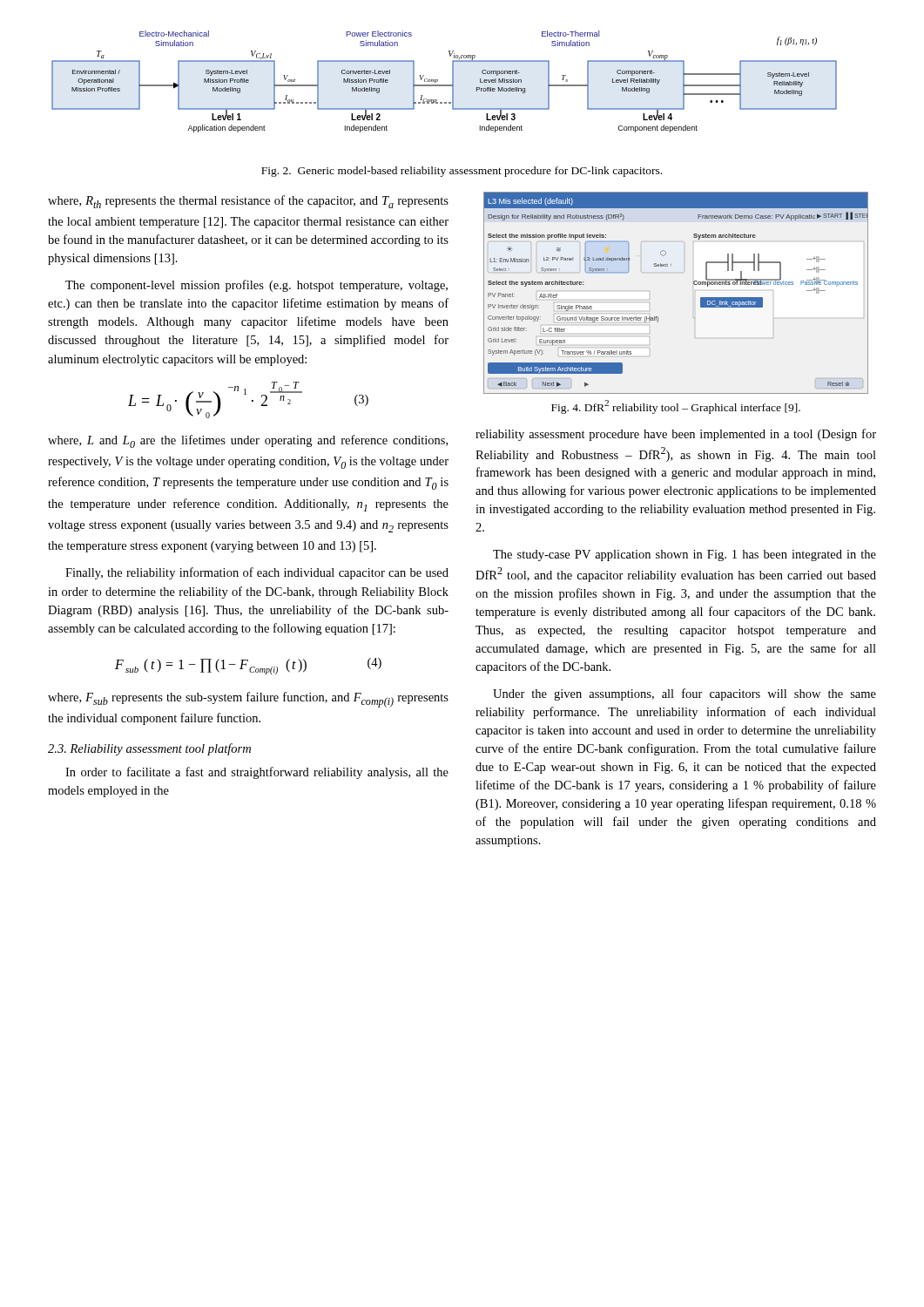Select the flowchart
Image resolution: width=924 pixels, height=1307 pixels.
pos(462,94)
